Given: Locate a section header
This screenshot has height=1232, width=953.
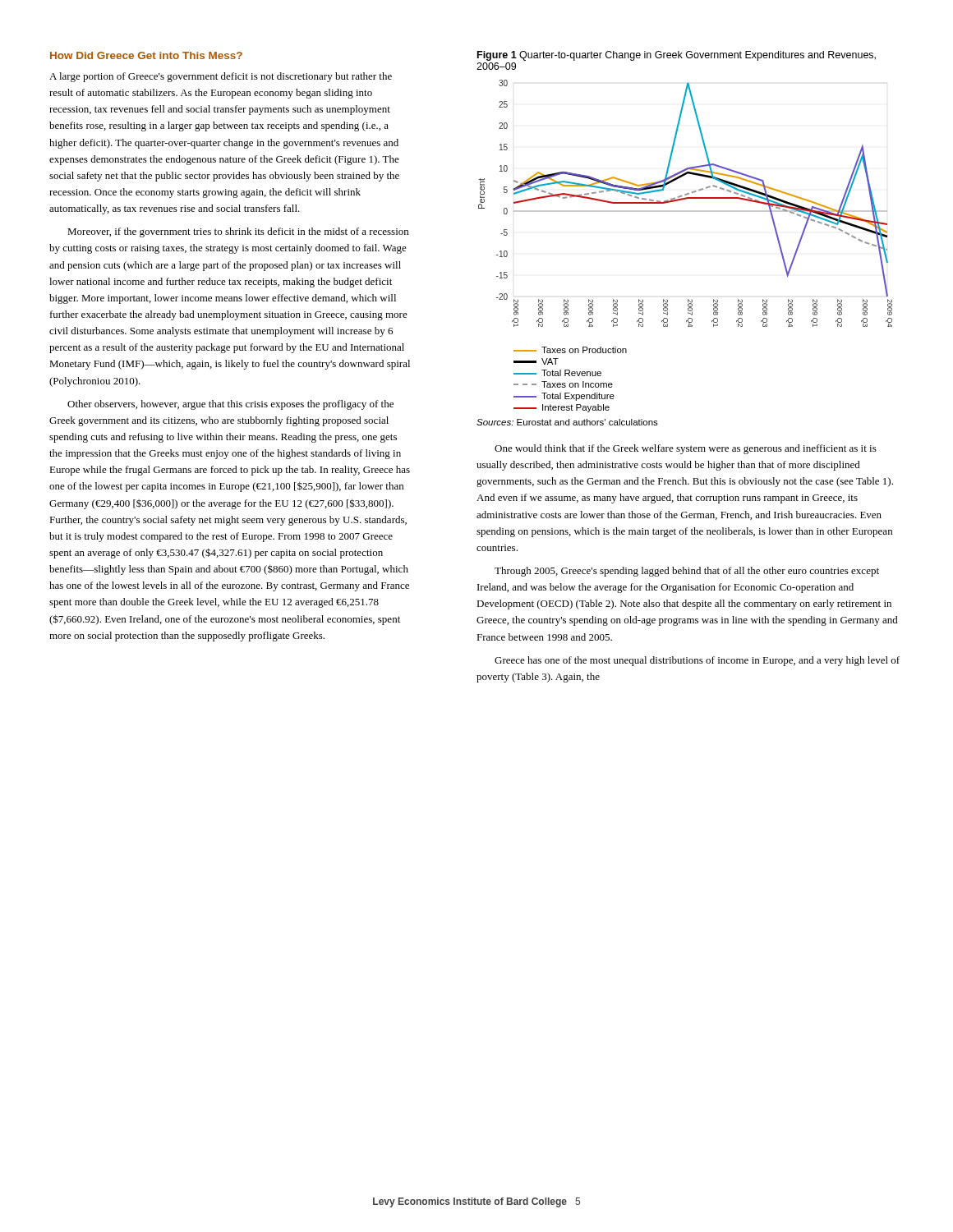Looking at the screenshot, I should point(146,55).
